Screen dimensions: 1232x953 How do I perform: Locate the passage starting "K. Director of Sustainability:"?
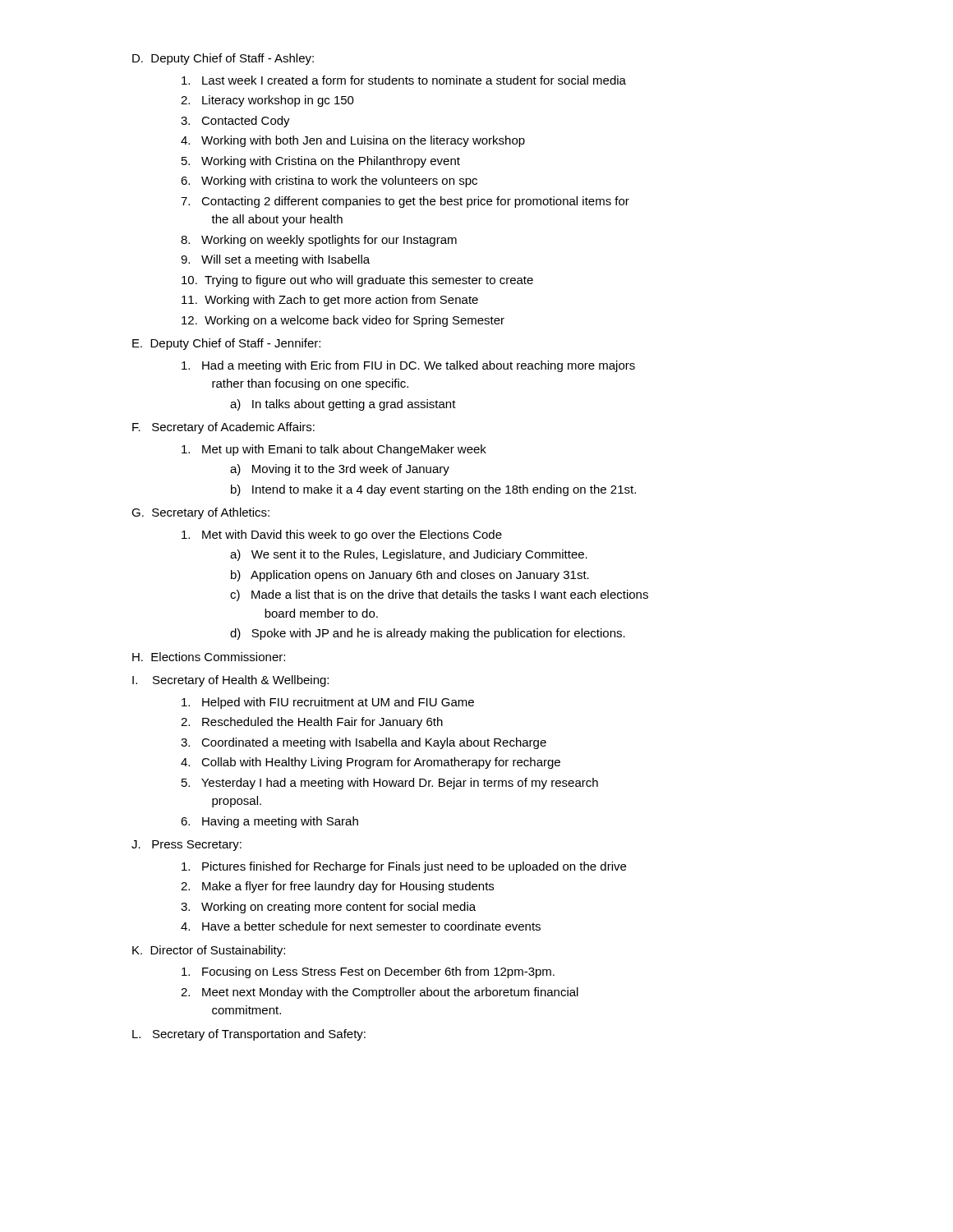click(x=209, y=949)
